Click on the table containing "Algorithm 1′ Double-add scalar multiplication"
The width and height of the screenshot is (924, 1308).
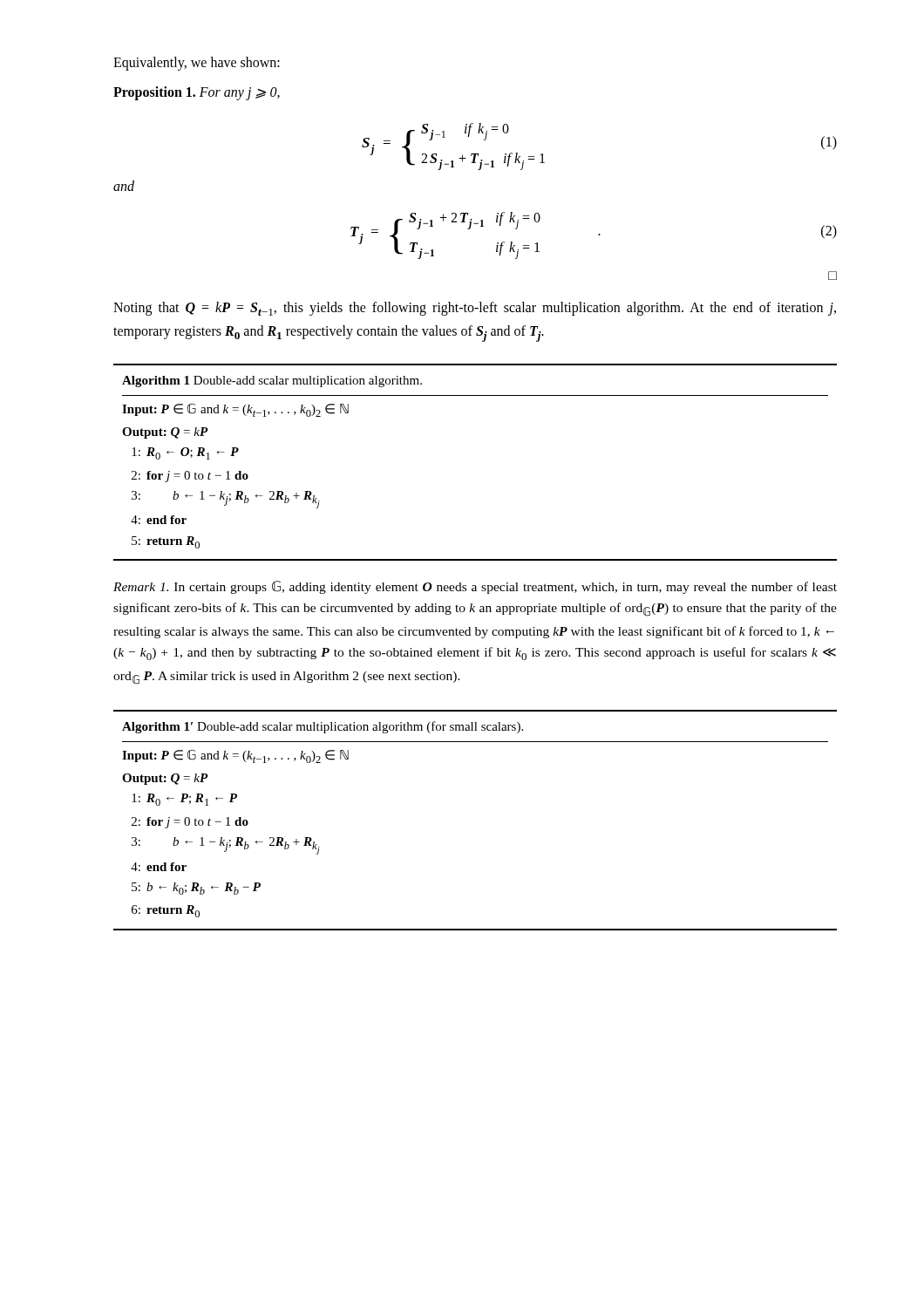point(475,820)
